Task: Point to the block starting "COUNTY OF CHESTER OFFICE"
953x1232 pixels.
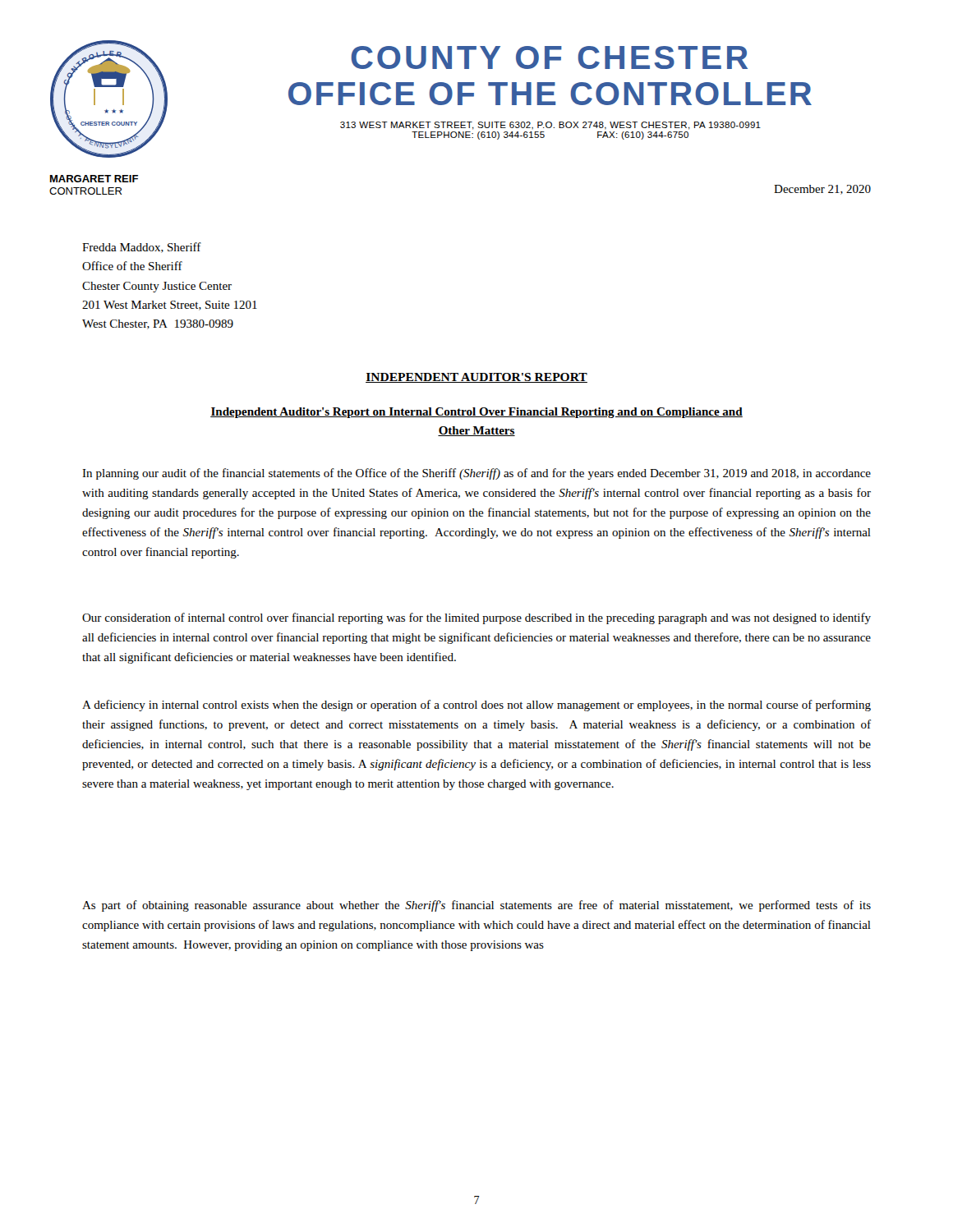Action: tap(550, 90)
